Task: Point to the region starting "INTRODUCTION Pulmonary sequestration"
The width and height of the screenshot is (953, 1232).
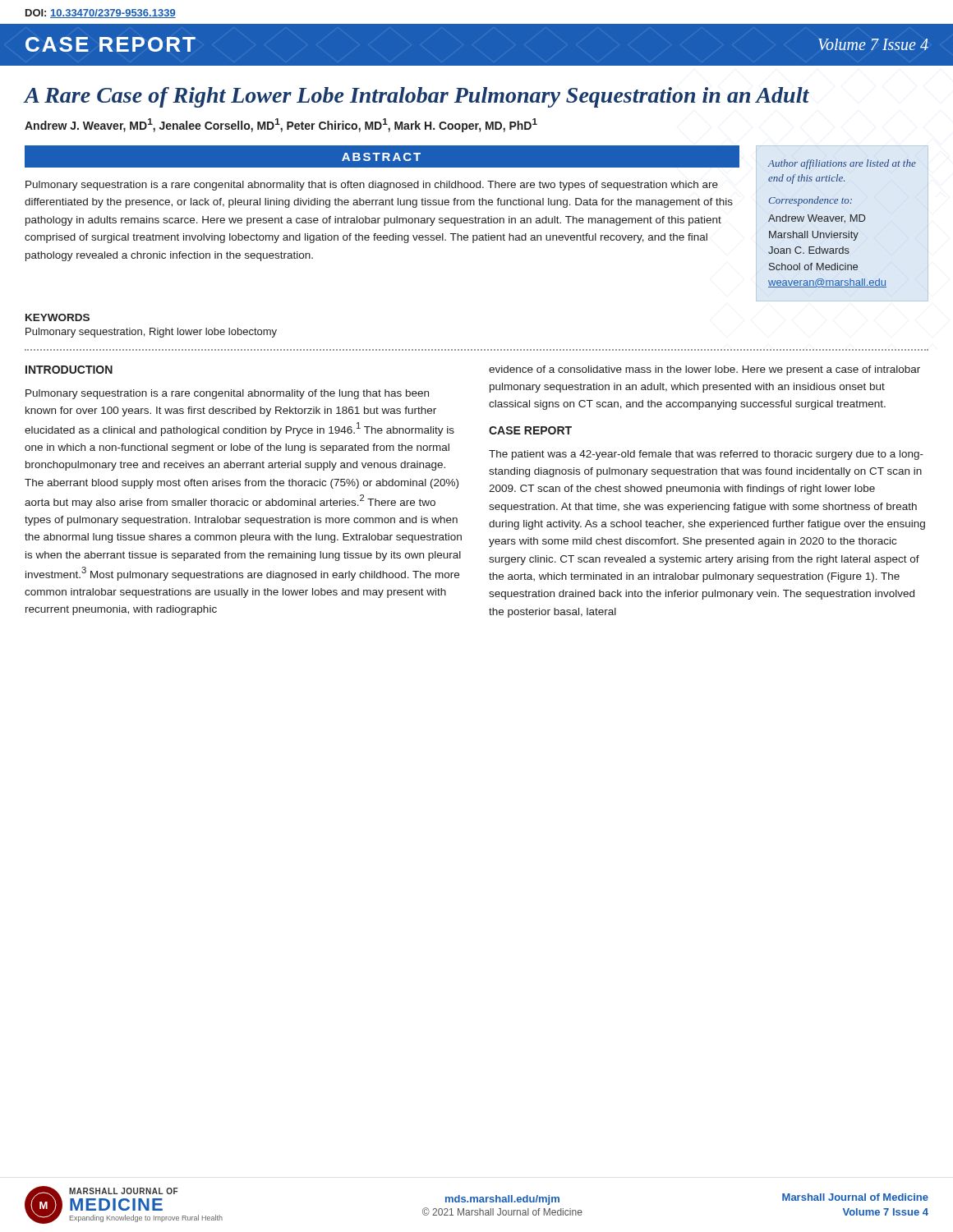Action: click(x=244, y=489)
